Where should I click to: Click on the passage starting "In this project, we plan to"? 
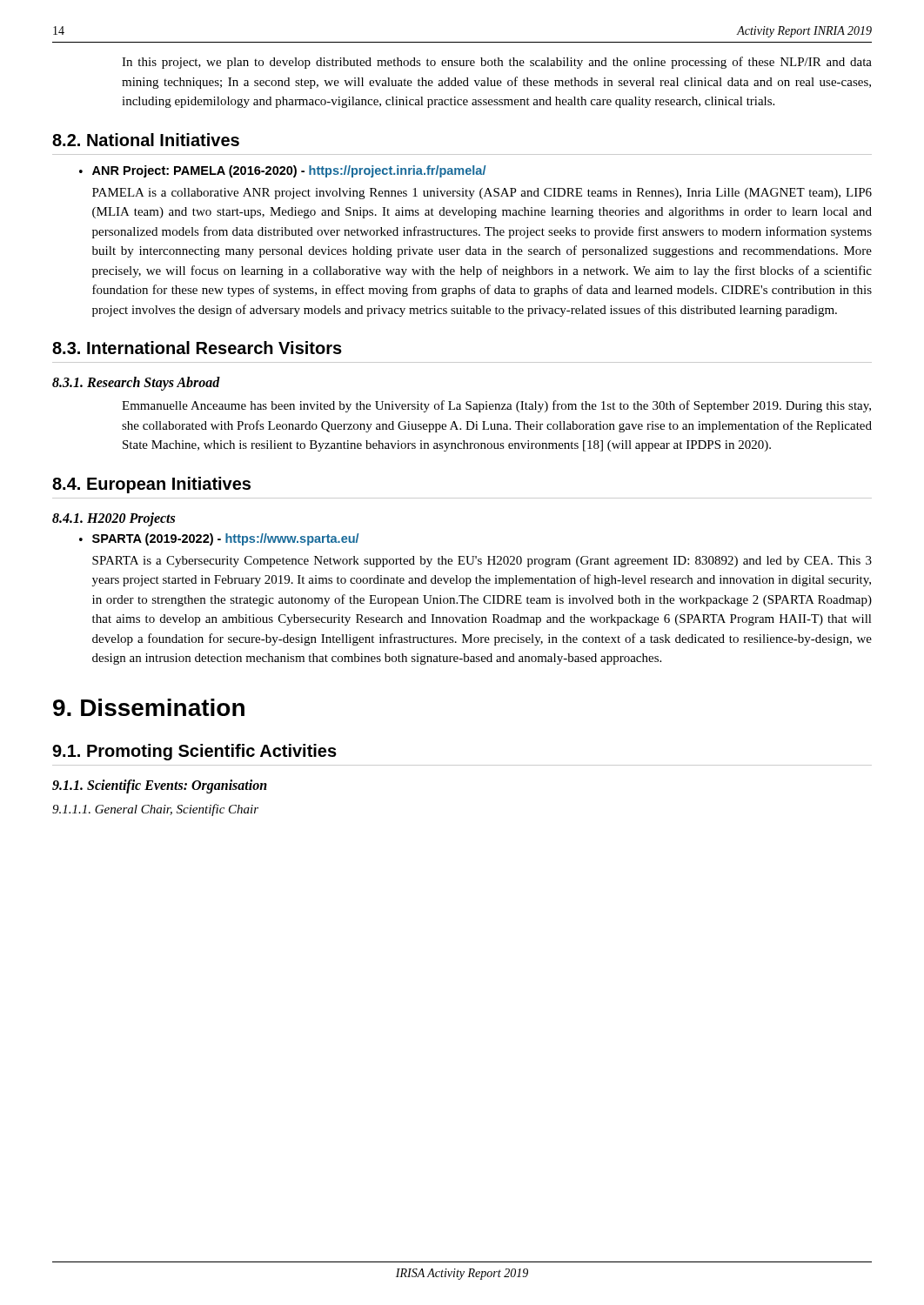[497, 81]
